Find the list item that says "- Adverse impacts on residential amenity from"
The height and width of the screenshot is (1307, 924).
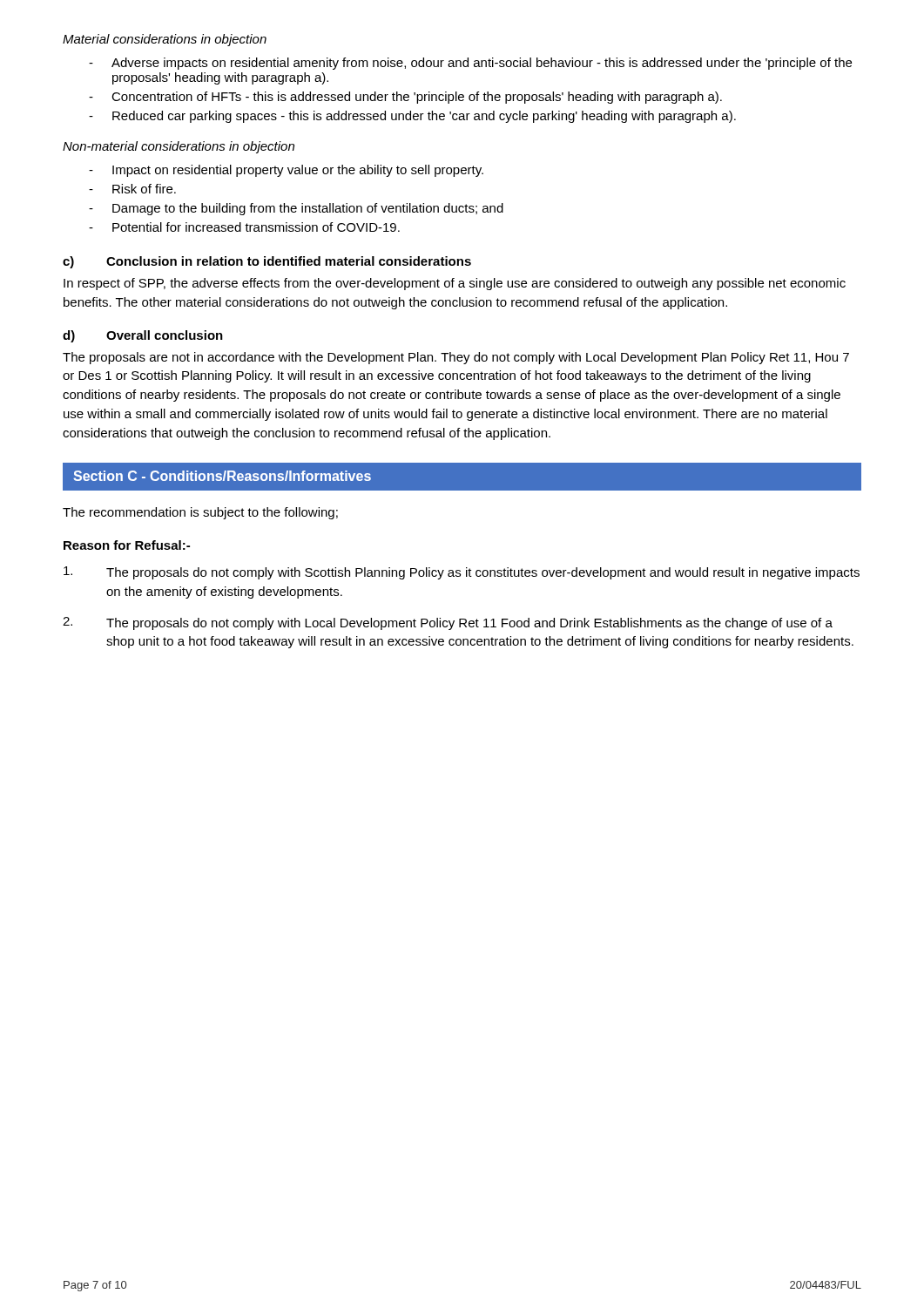pos(475,70)
